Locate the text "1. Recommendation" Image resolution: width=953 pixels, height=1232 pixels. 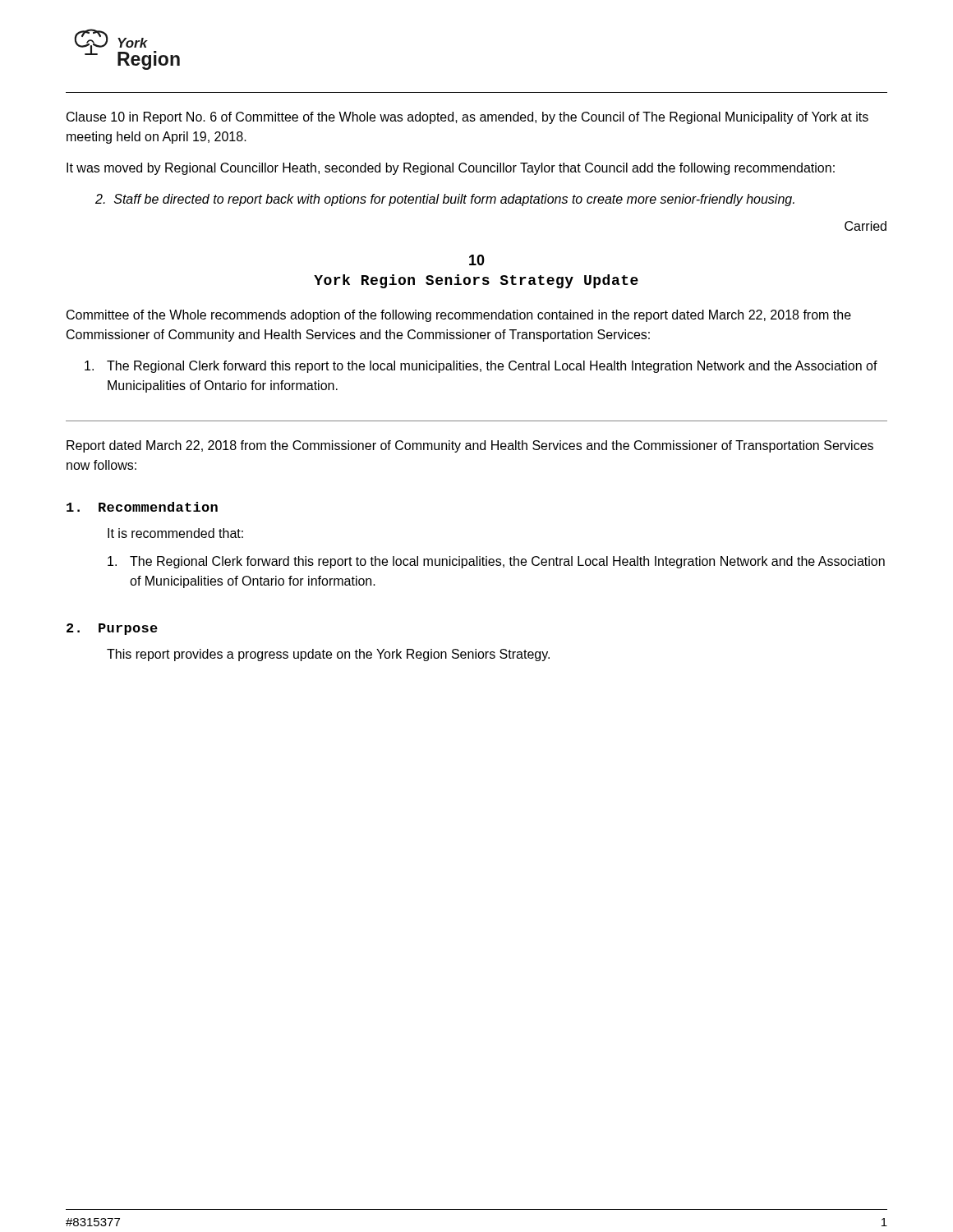click(x=142, y=508)
